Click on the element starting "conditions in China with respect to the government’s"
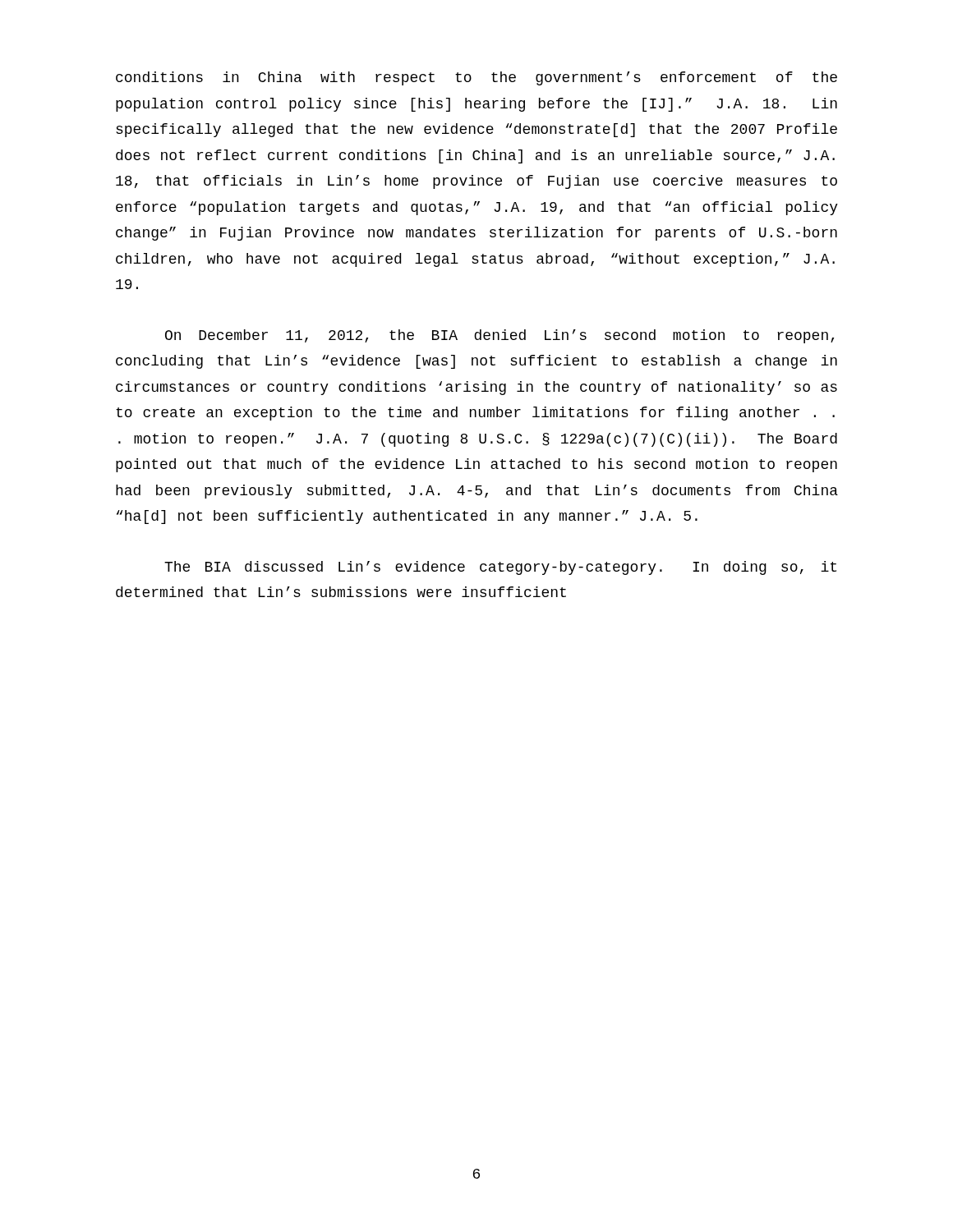Screen dimensions: 1232x953 click(476, 182)
